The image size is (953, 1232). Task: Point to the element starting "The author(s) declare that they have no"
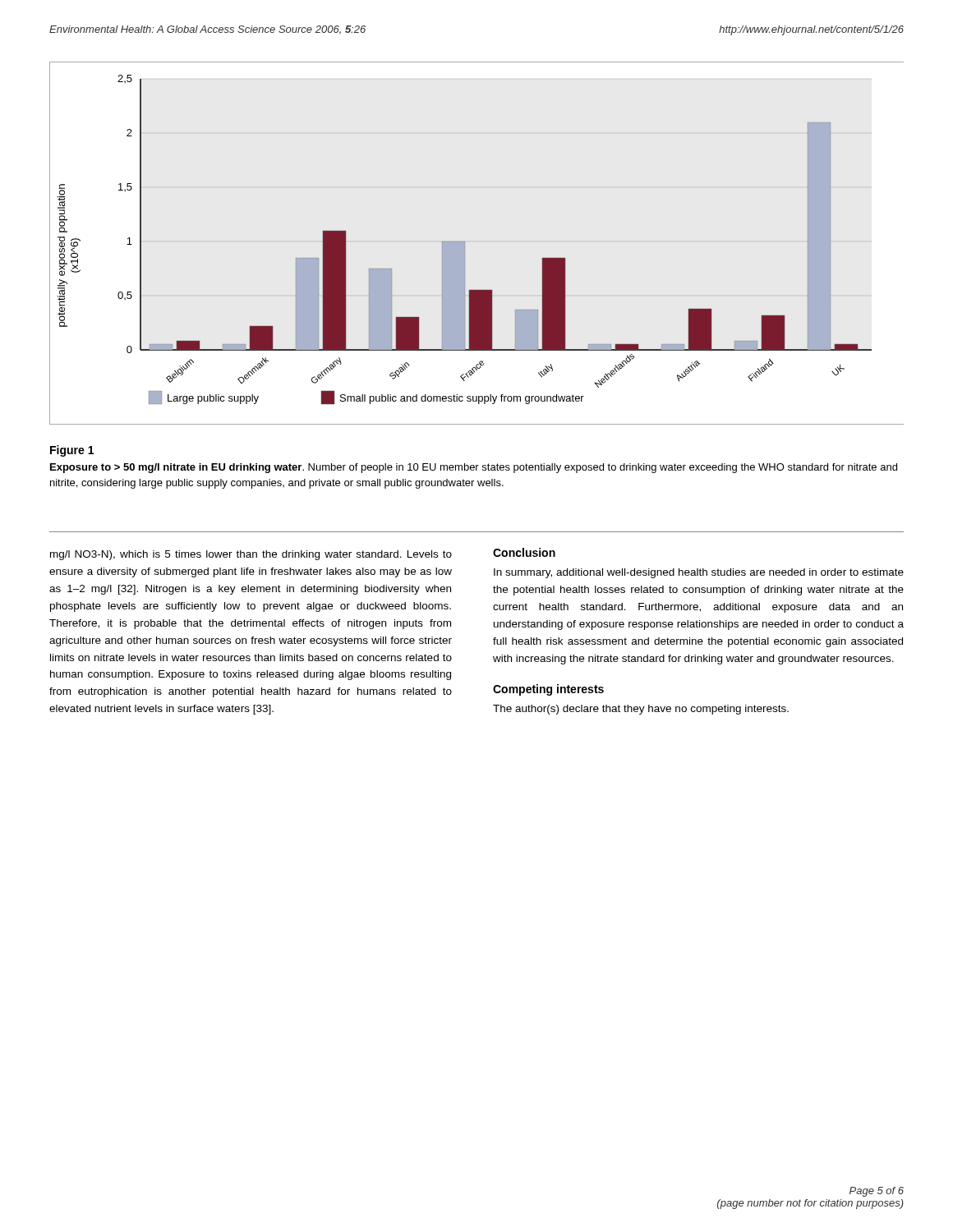[x=641, y=708]
